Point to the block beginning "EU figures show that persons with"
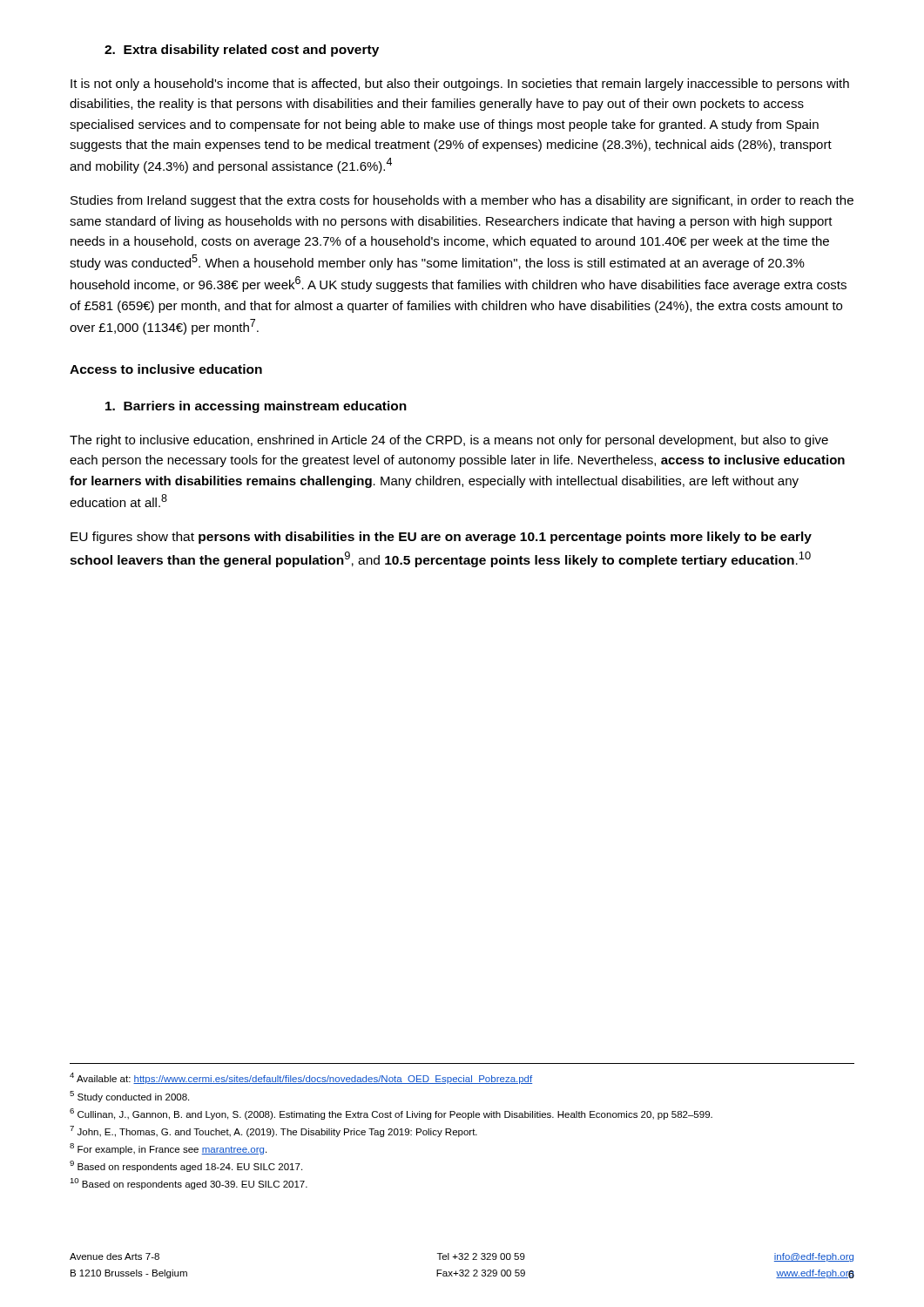 (462, 549)
